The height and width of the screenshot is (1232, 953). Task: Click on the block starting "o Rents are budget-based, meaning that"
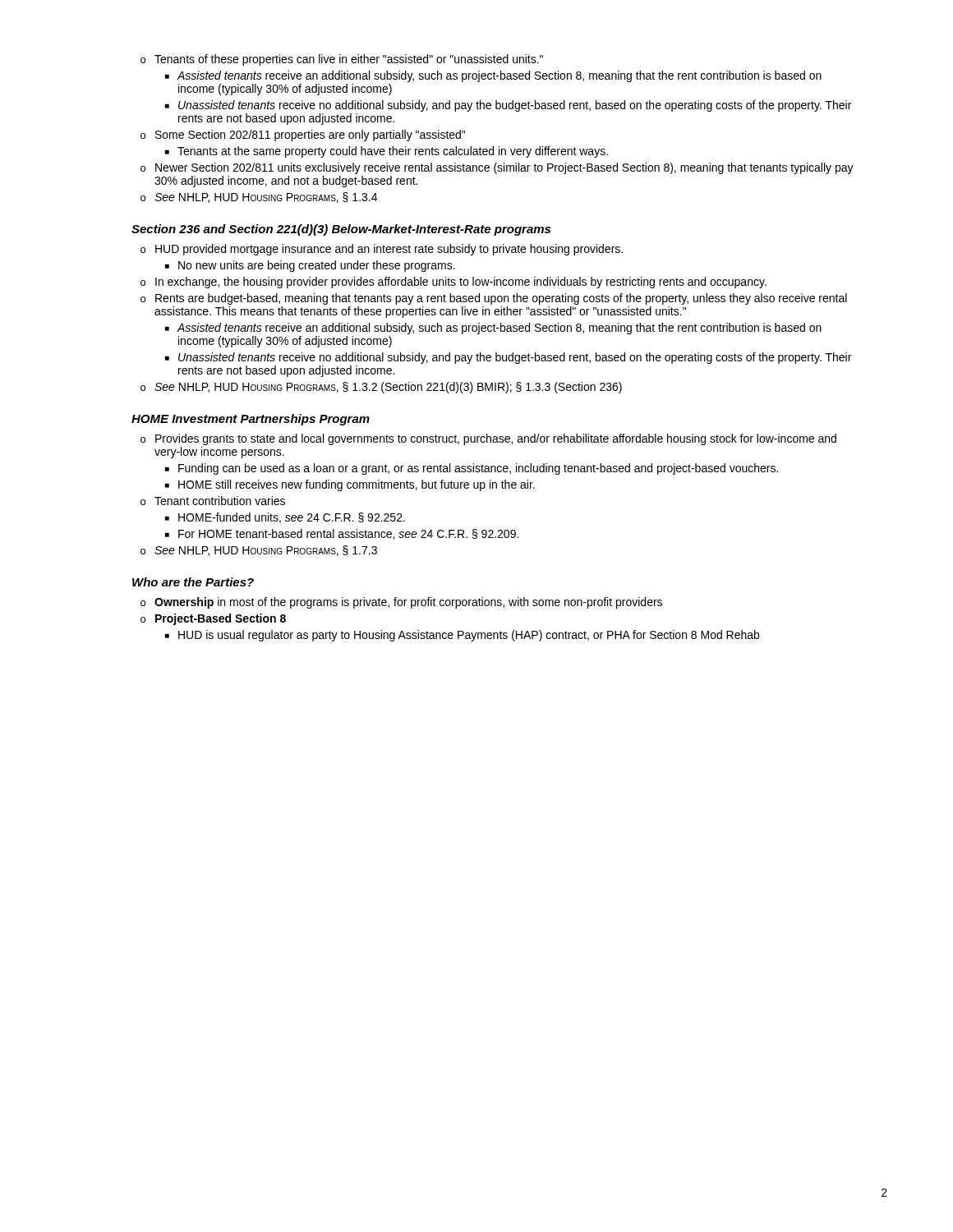[x=493, y=305]
